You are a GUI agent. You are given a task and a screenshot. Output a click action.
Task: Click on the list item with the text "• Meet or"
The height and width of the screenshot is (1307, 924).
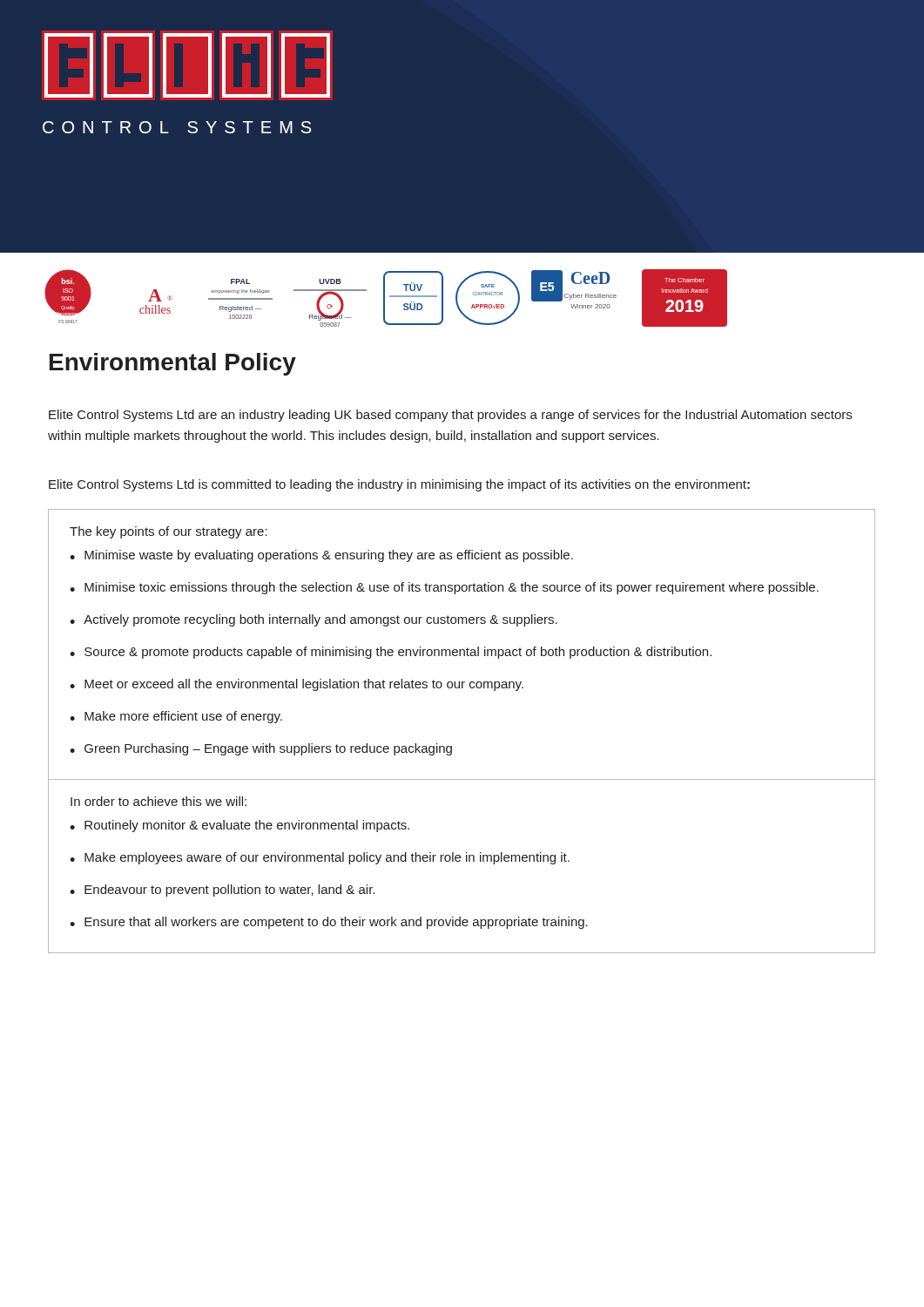[297, 687]
